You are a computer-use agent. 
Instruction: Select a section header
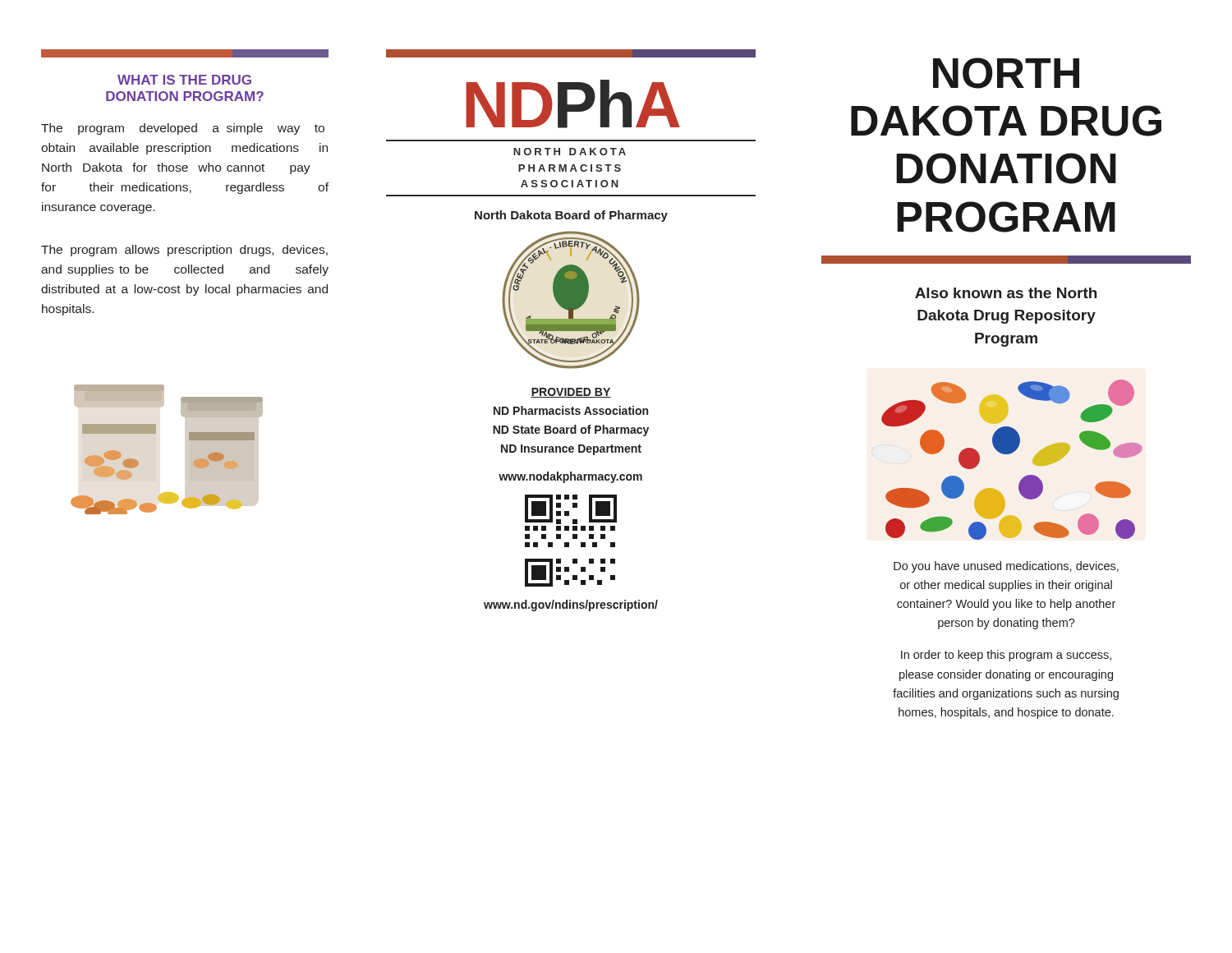[x=185, y=89]
